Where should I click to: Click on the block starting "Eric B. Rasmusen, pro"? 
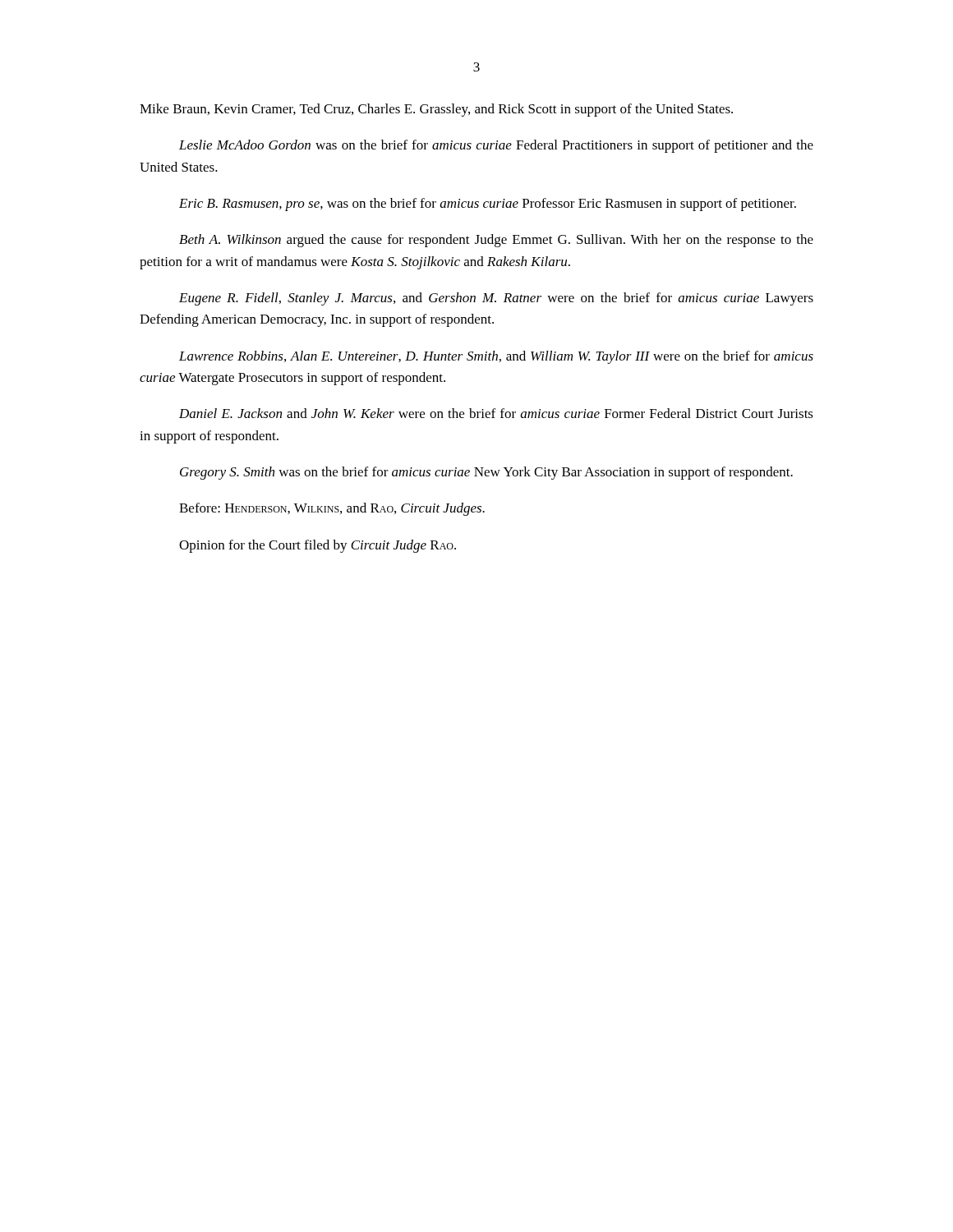click(x=488, y=203)
